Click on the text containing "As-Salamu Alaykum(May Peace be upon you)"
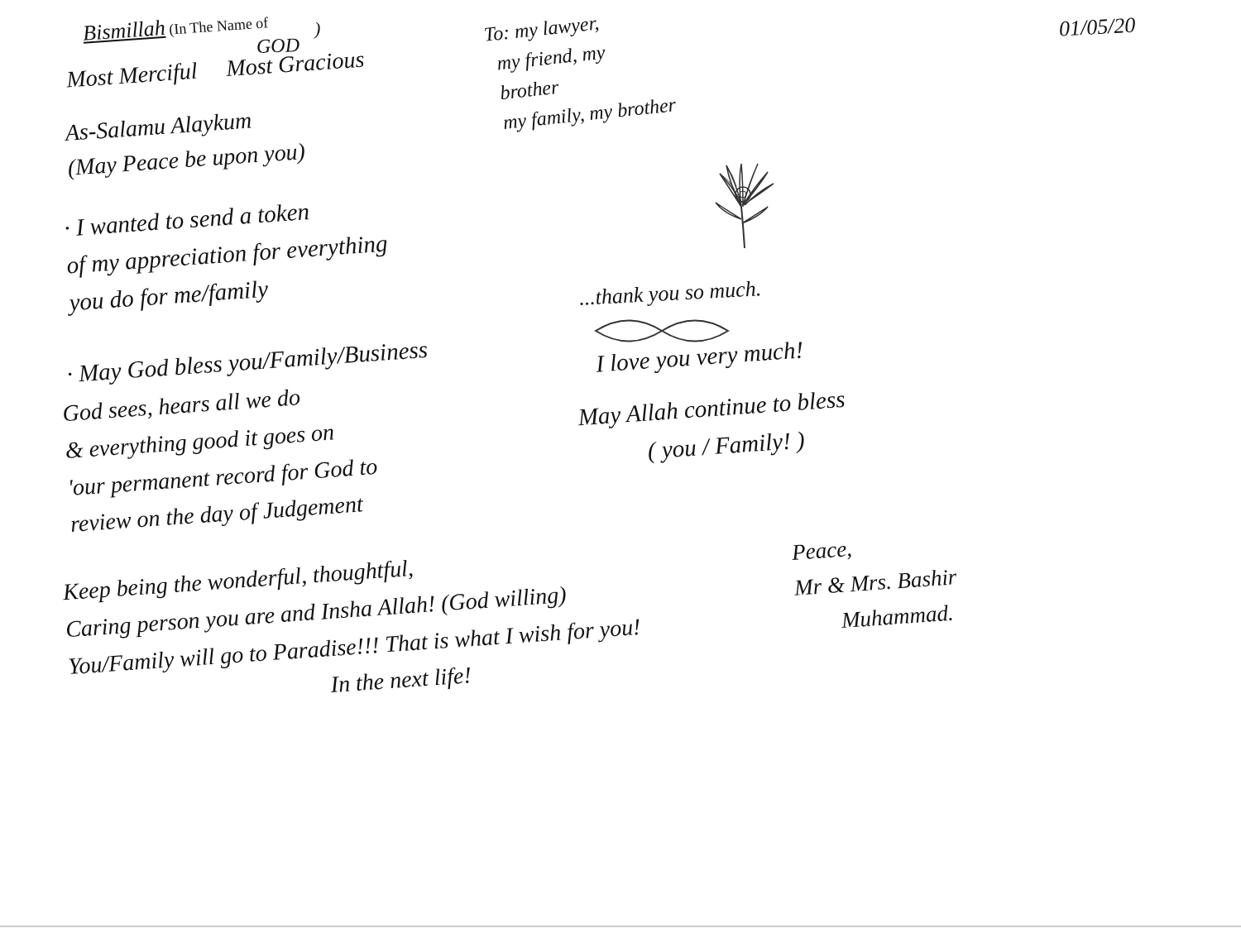 pos(185,144)
